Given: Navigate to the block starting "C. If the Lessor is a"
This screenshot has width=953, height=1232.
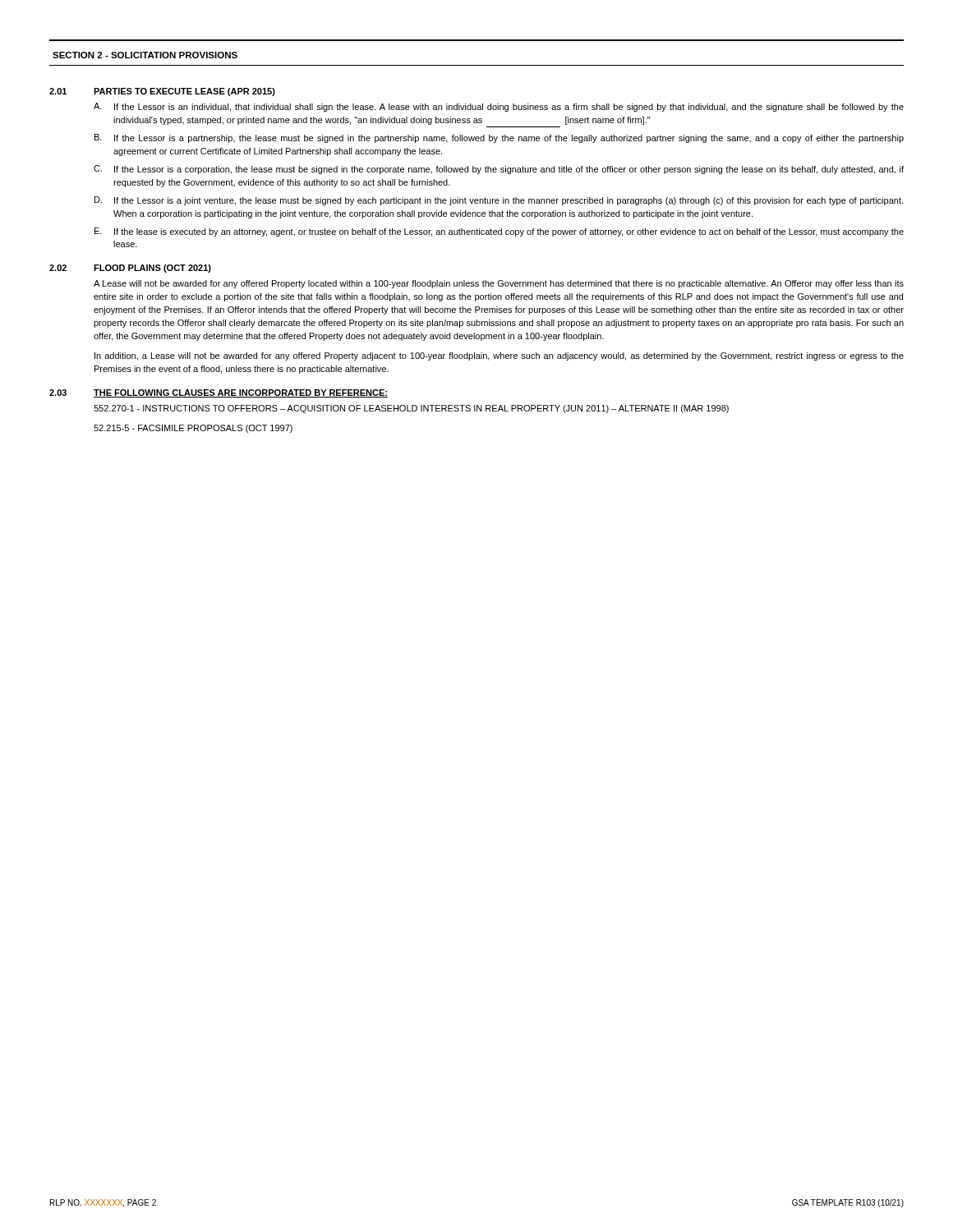Looking at the screenshot, I should tap(499, 176).
